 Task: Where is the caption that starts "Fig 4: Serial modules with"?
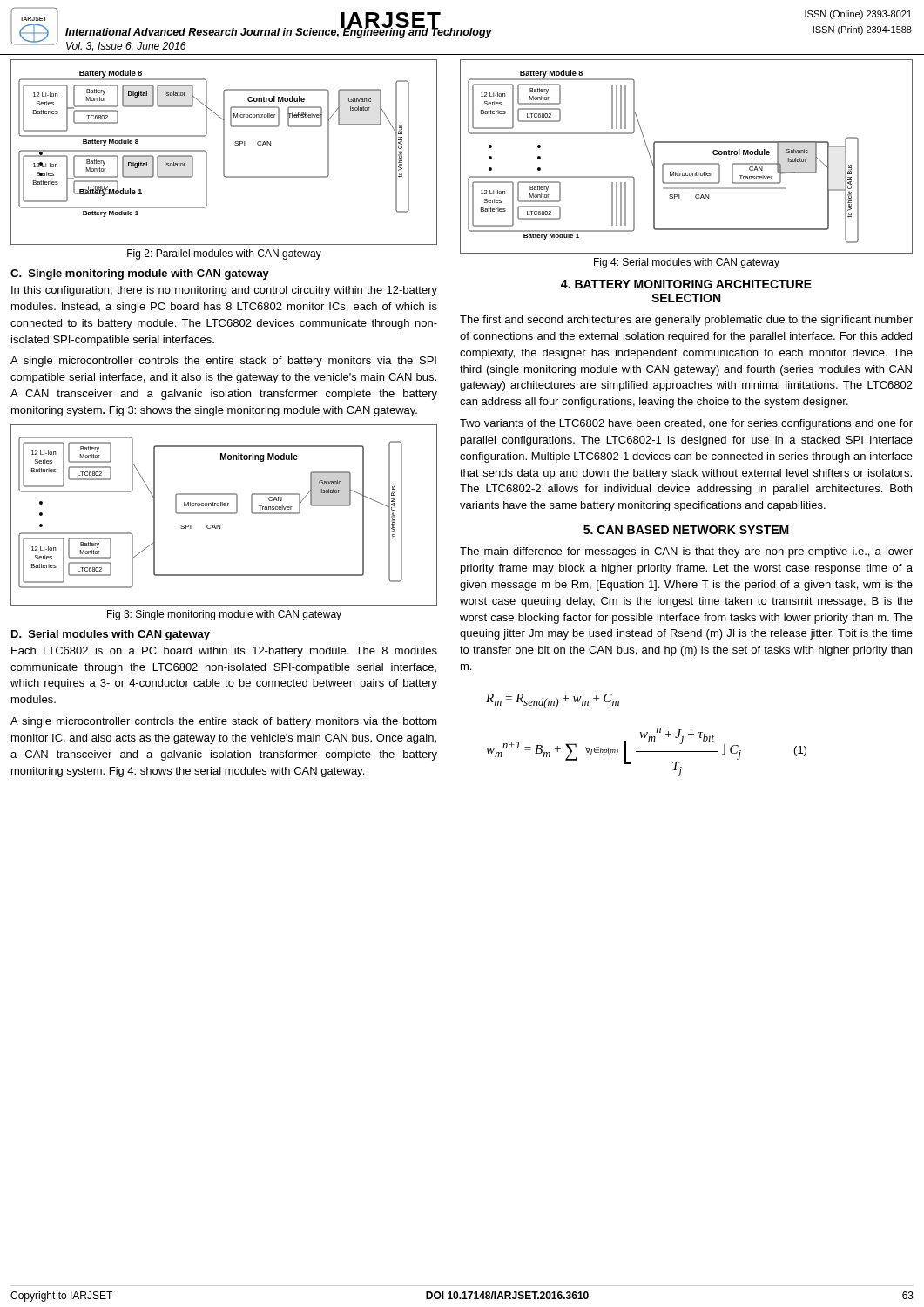coord(686,262)
